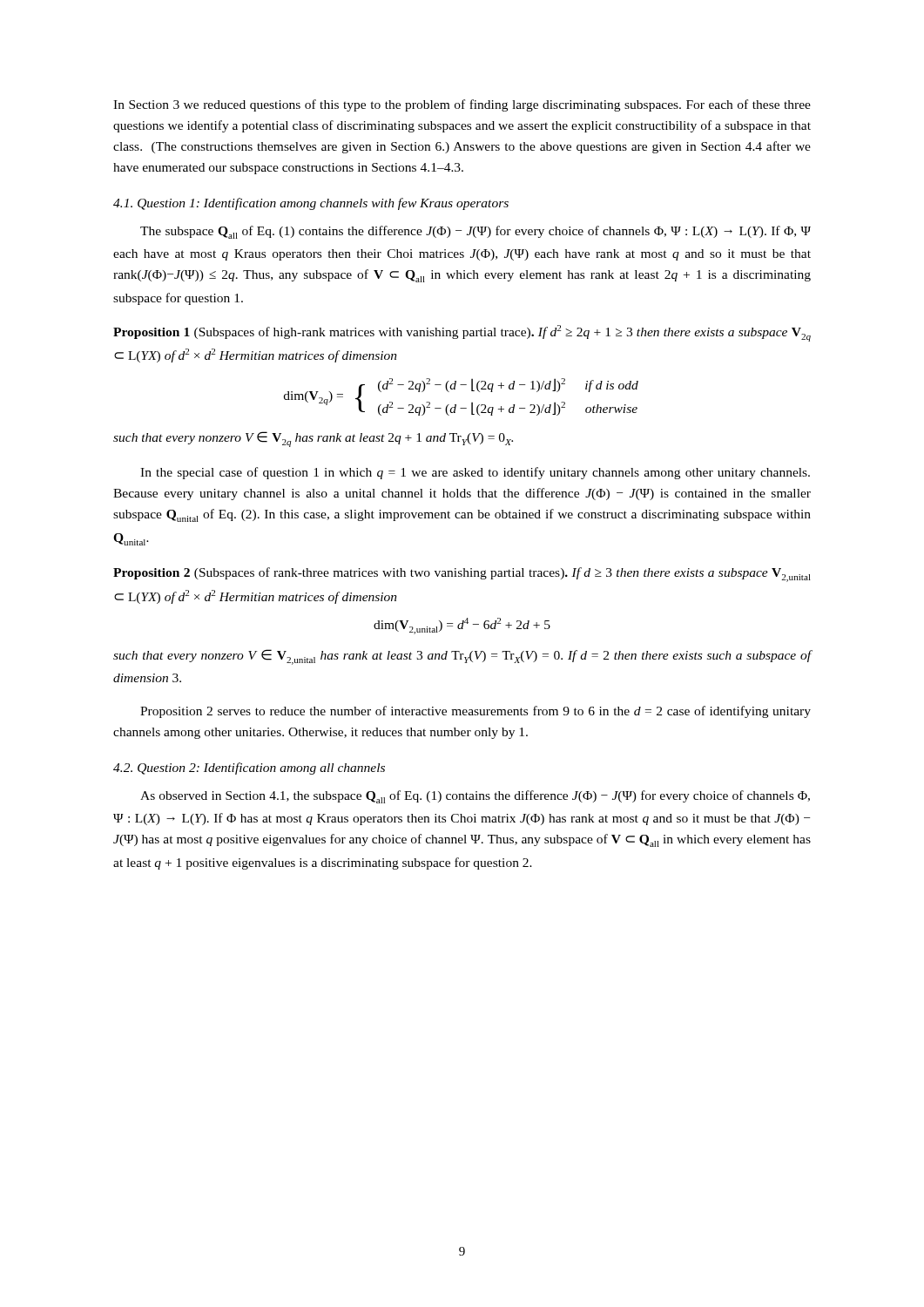Select the text block that reads "Proposition 2 (Subspaces"

[462, 625]
